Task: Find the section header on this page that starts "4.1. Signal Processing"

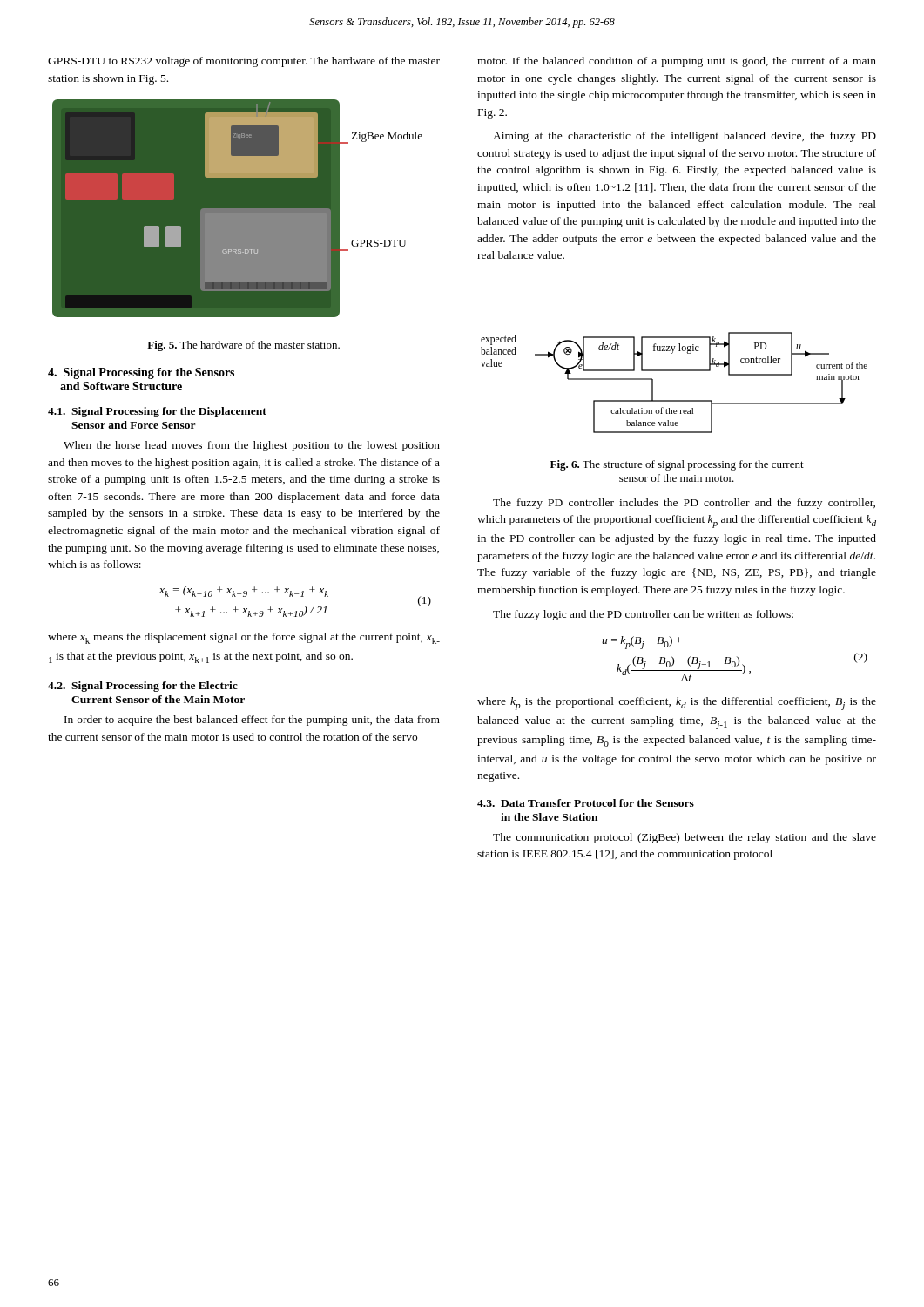Action: click(157, 418)
